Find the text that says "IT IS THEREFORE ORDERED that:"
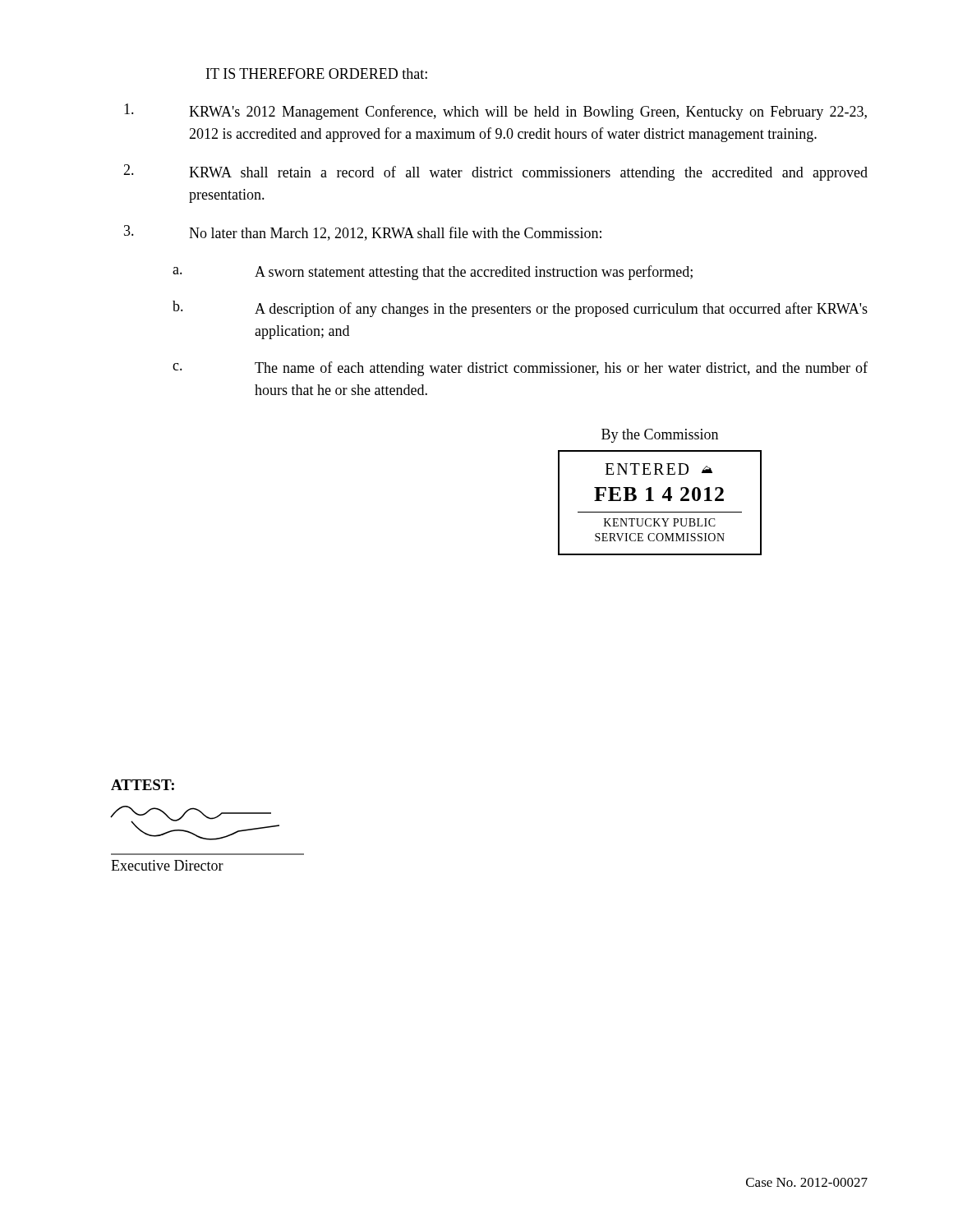The height and width of the screenshot is (1232, 958). [x=317, y=74]
